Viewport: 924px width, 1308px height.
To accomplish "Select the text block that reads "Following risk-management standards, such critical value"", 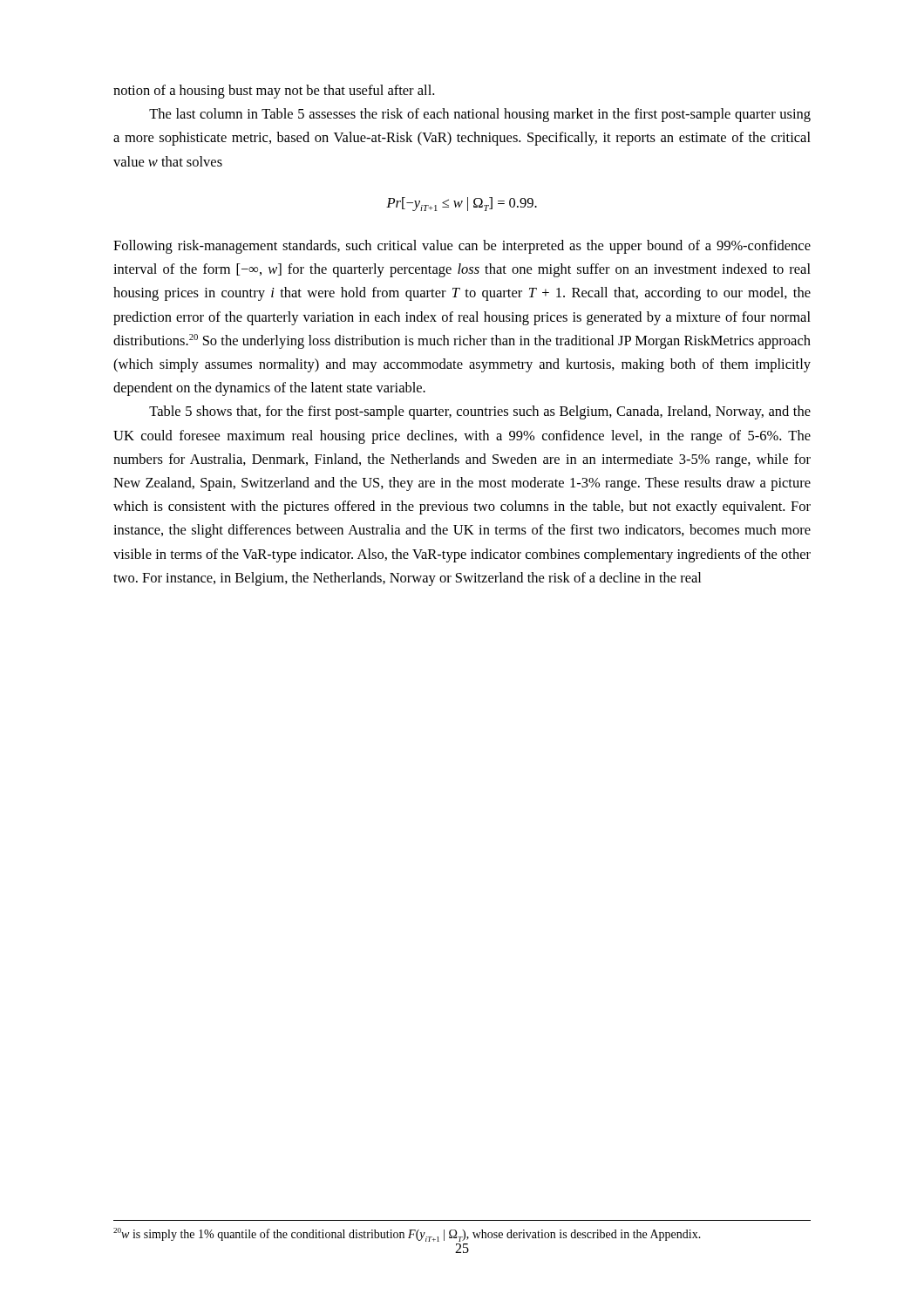I will coord(462,317).
